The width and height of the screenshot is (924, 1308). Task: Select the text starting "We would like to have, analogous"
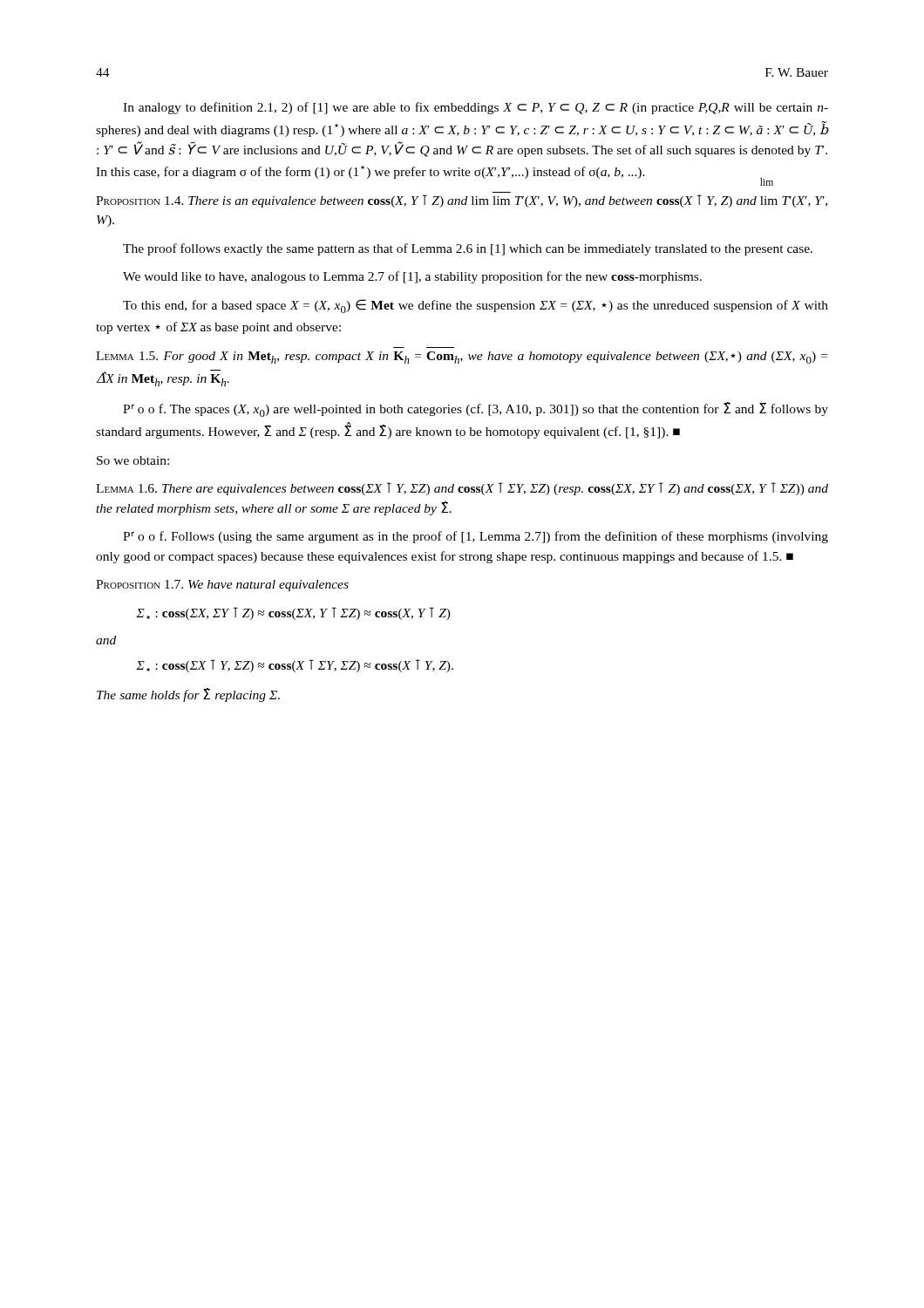[462, 277]
